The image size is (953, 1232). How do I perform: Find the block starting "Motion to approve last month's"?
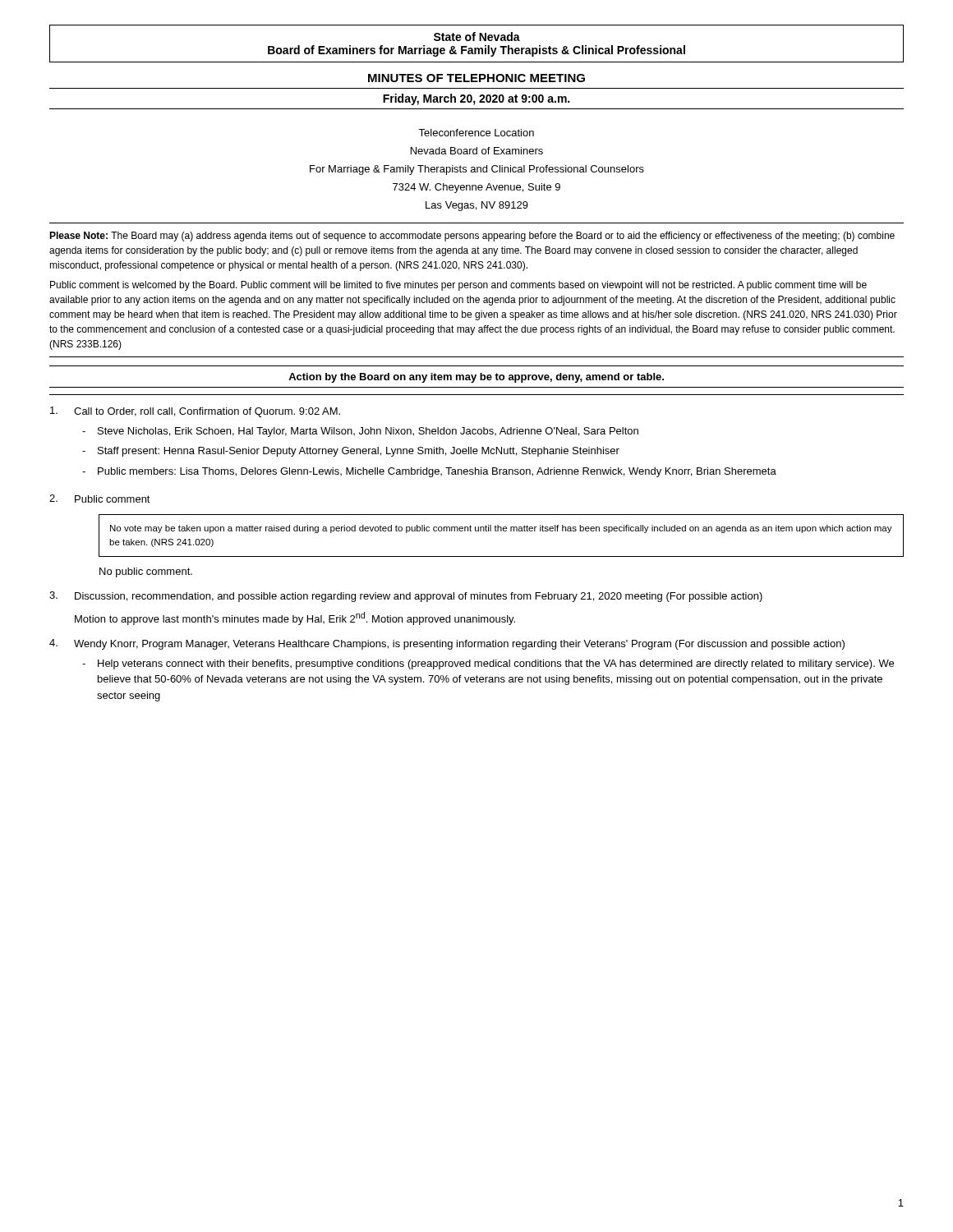[x=295, y=618]
